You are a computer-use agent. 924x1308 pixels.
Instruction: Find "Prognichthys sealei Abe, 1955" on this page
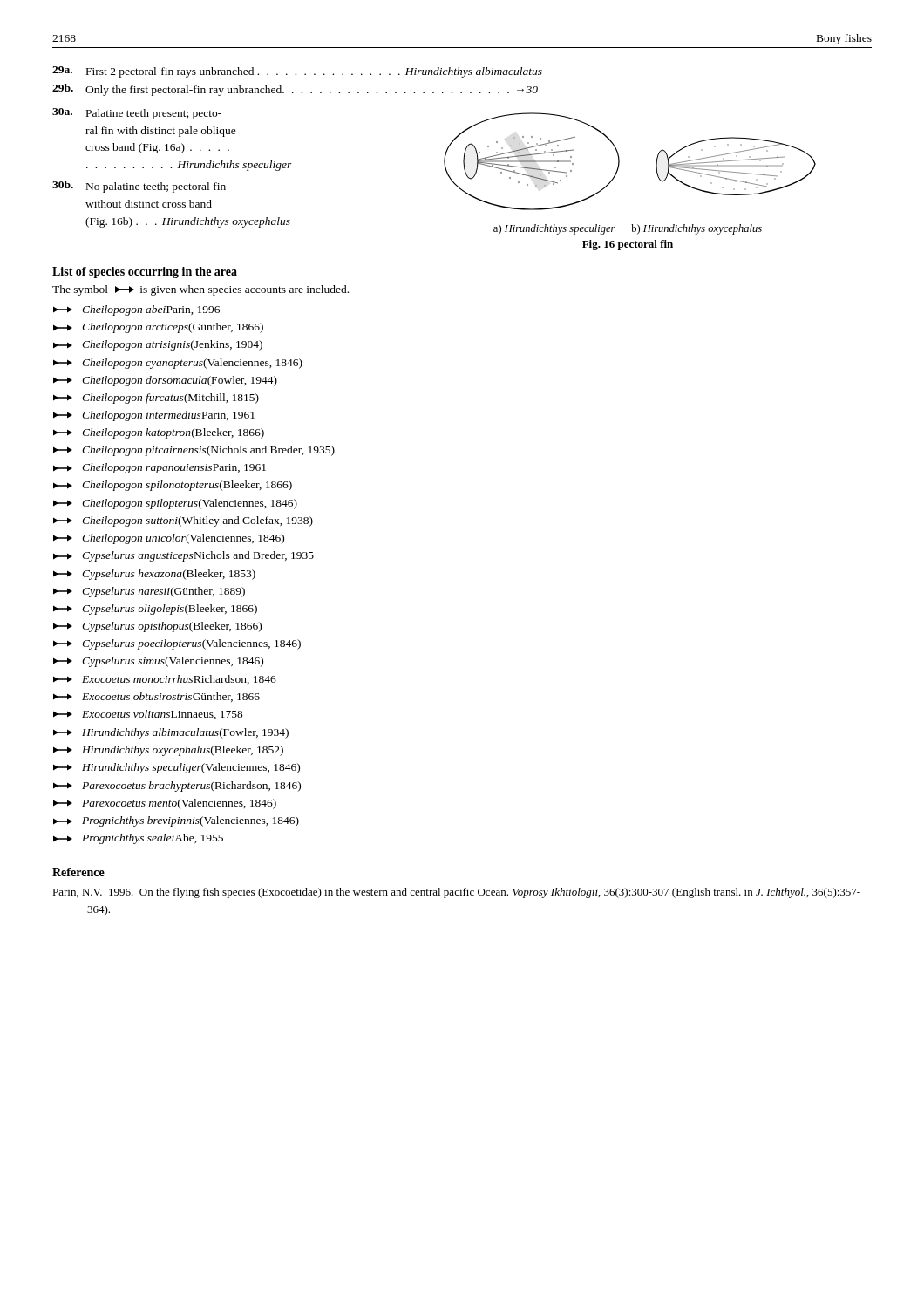[138, 839]
